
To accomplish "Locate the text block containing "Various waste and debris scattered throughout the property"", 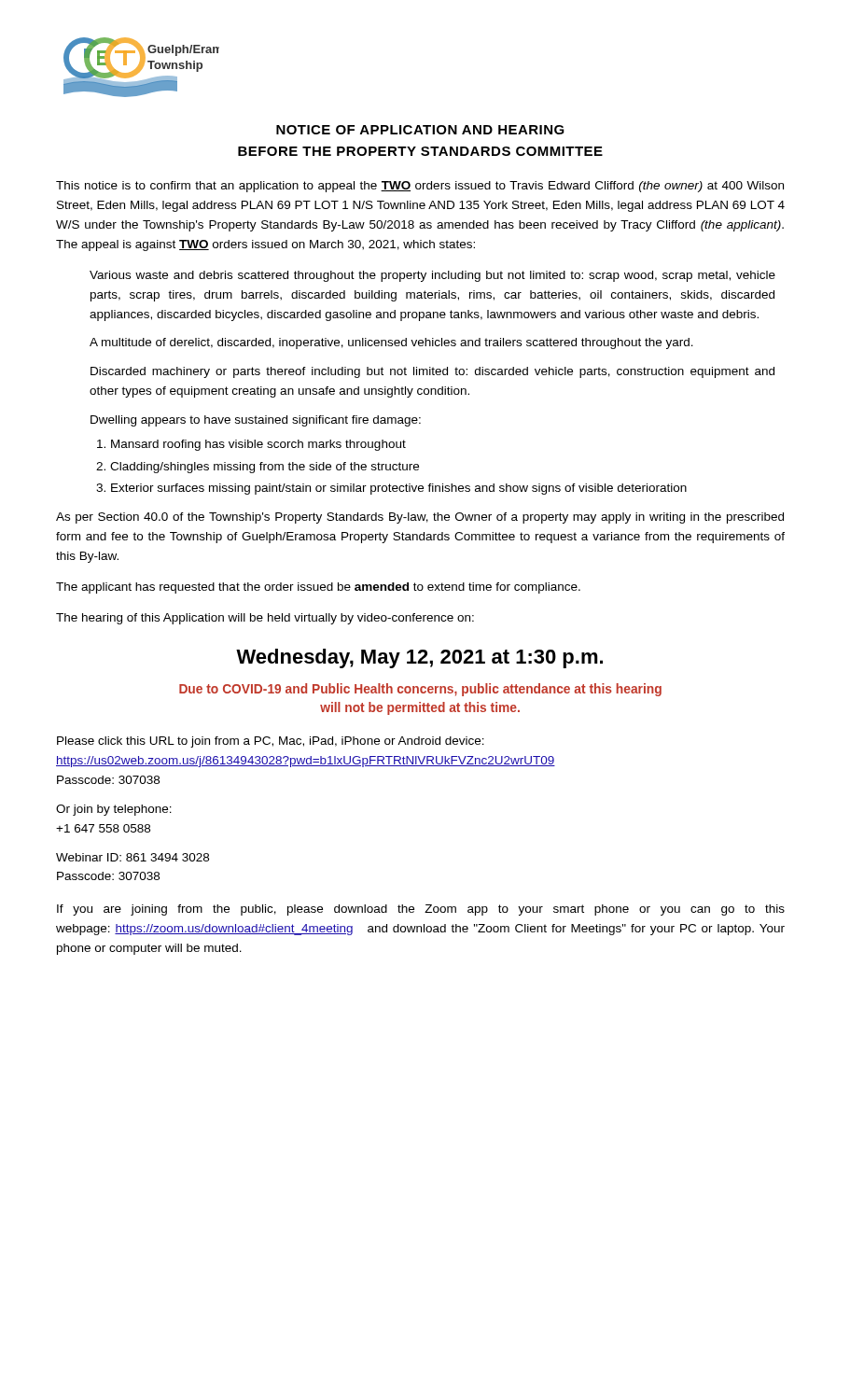I will (x=432, y=294).
